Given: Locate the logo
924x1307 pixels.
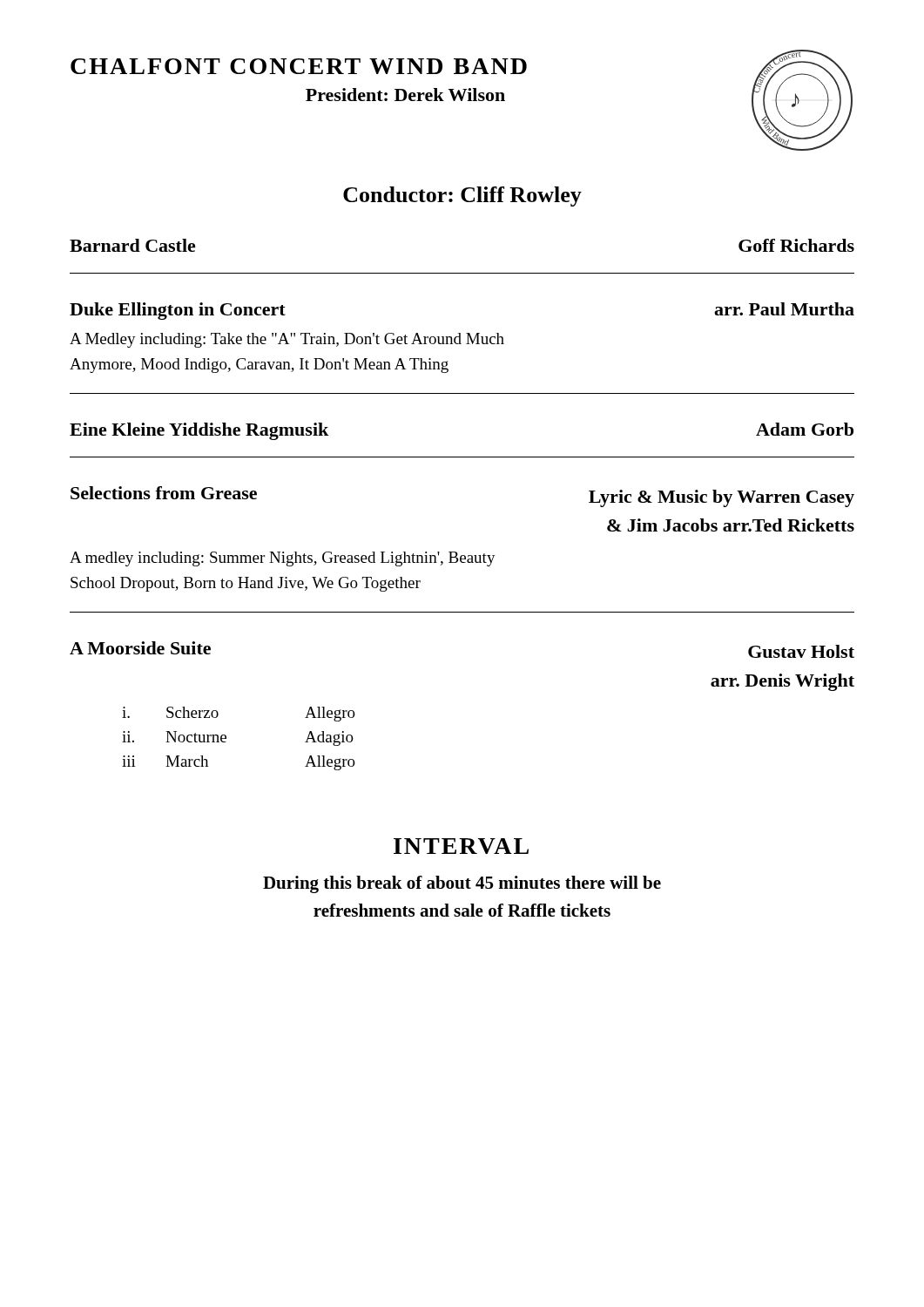Looking at the screenshot, I should coord(798,102).
